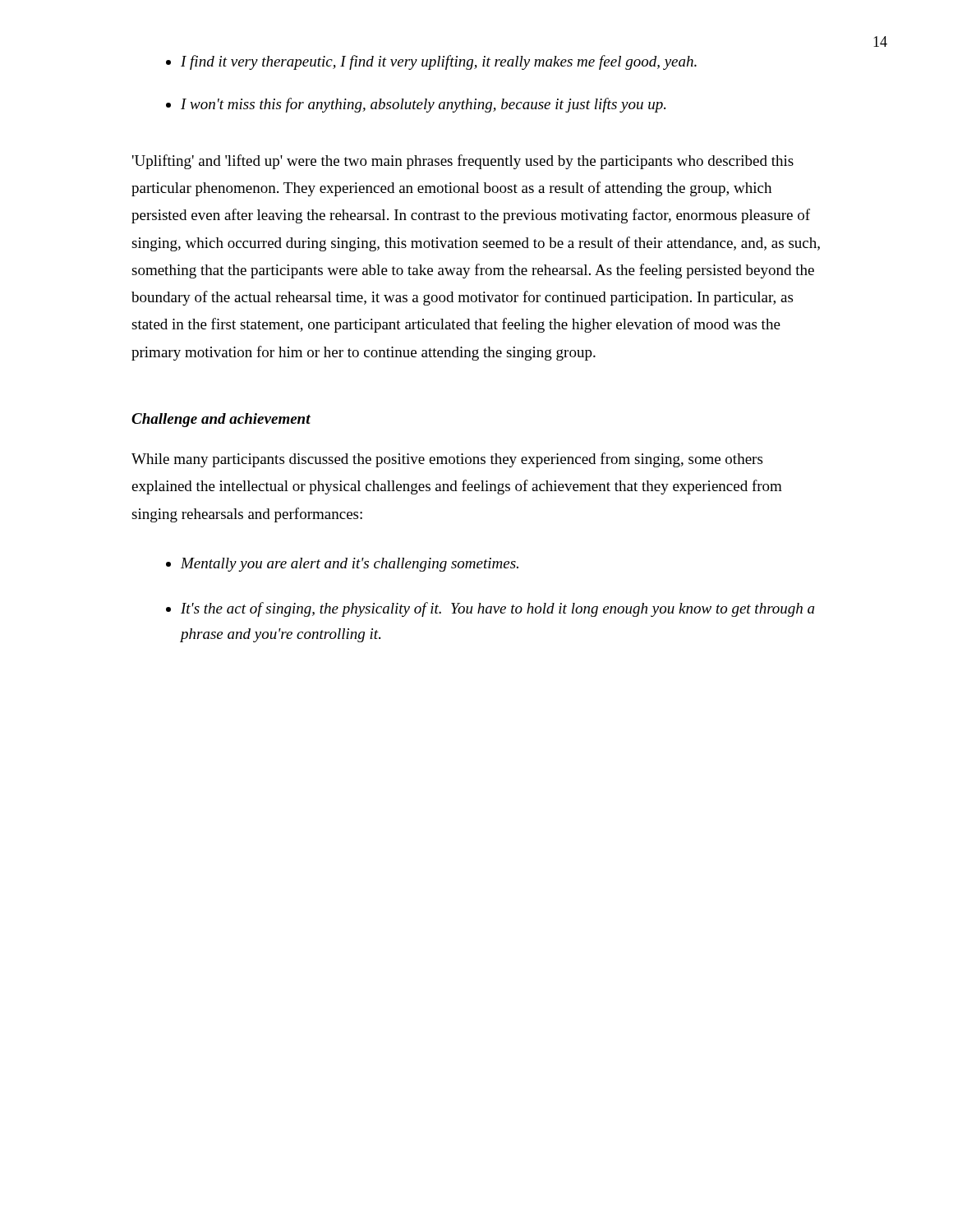Screen dimensions: 1232x953
Task: Point to the block beginning "Mentally you are"
Action: tap(350, 563)
